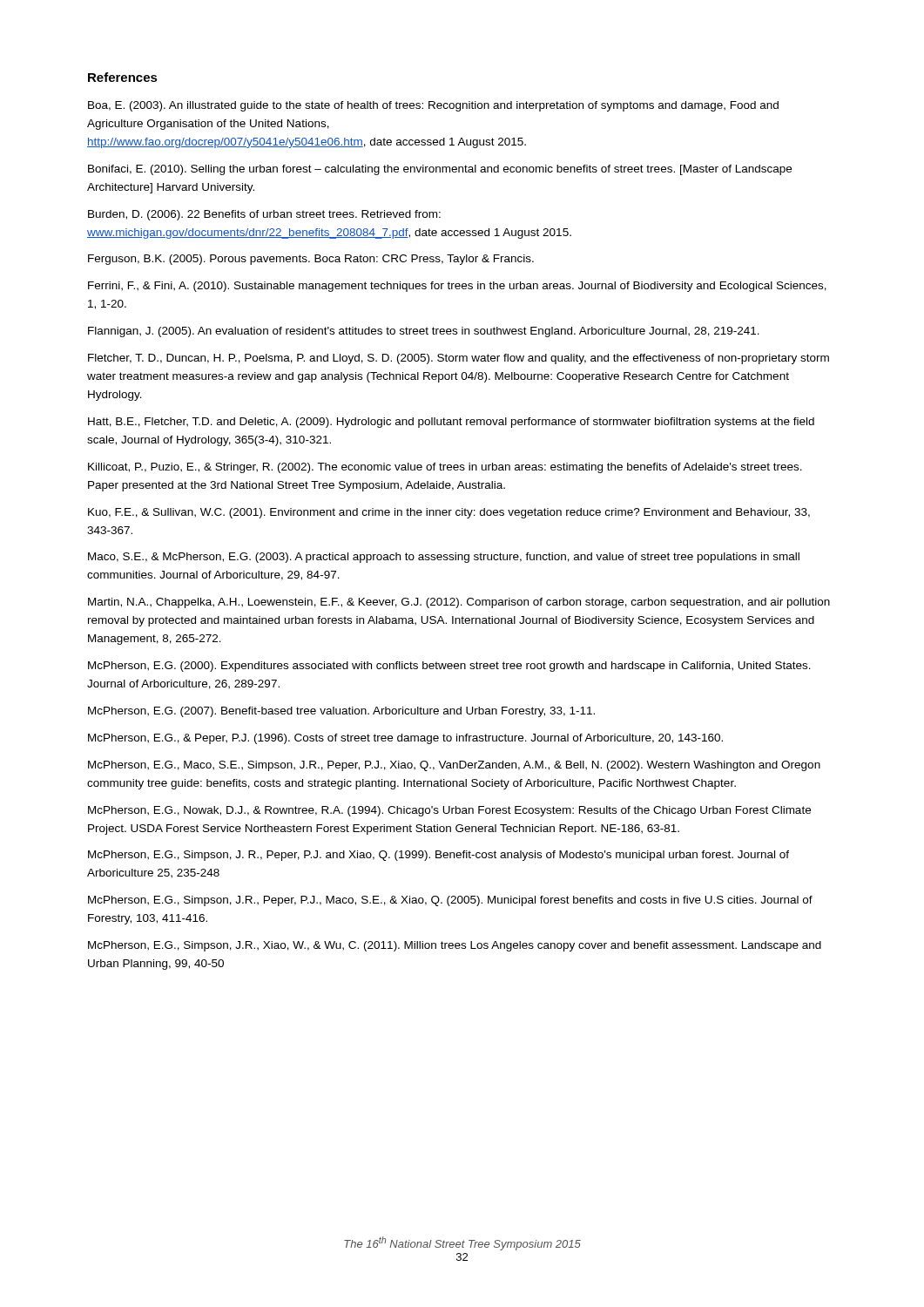Find the text block containing "McPherson, E.G. (2000). Expenditures associated with"
The height and width of the screenshot is (1307, 924).
(x=449, y=674)
